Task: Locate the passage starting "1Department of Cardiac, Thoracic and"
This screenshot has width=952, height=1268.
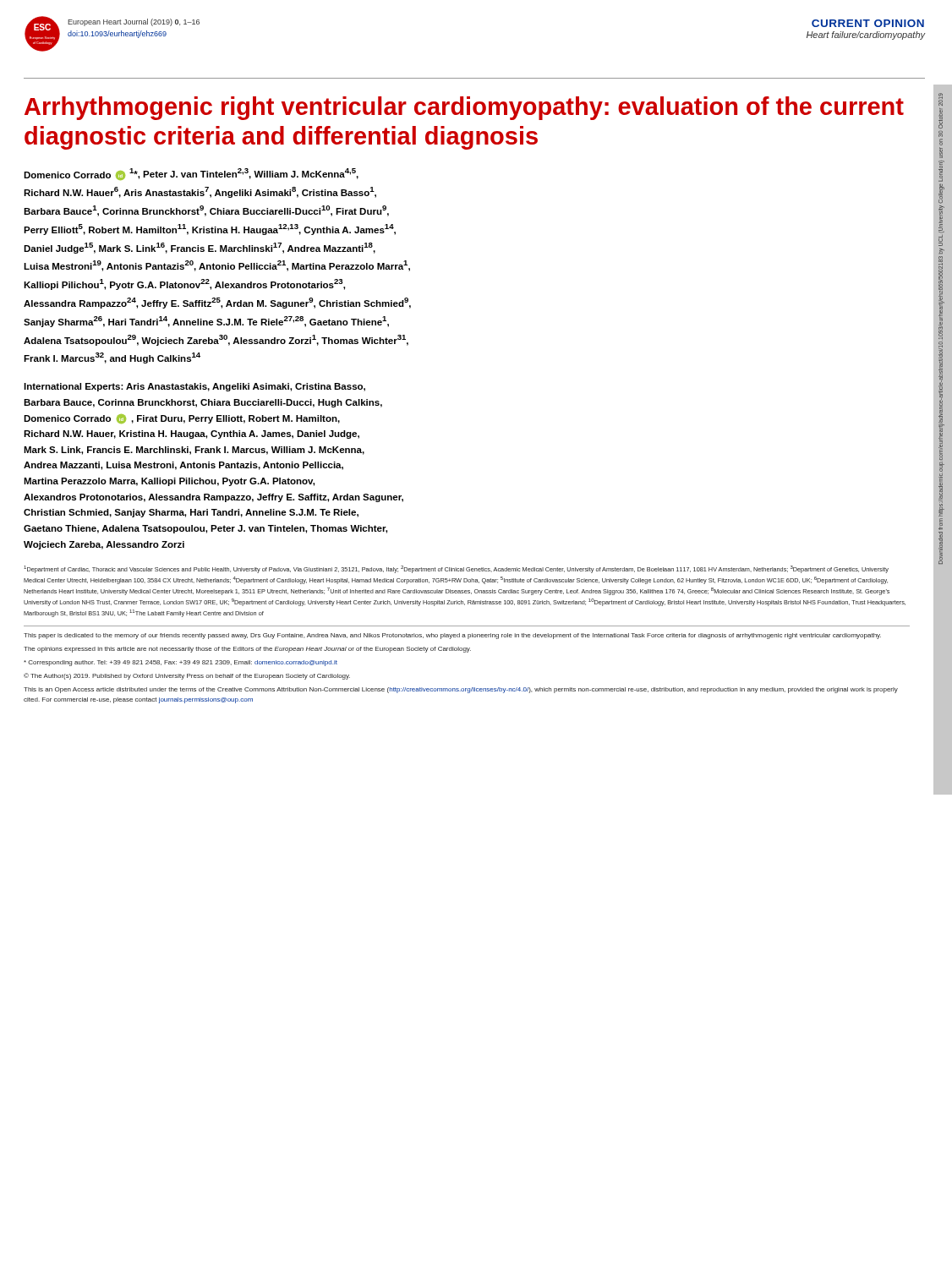Action: pyautogui.click(x=465, y=591)
